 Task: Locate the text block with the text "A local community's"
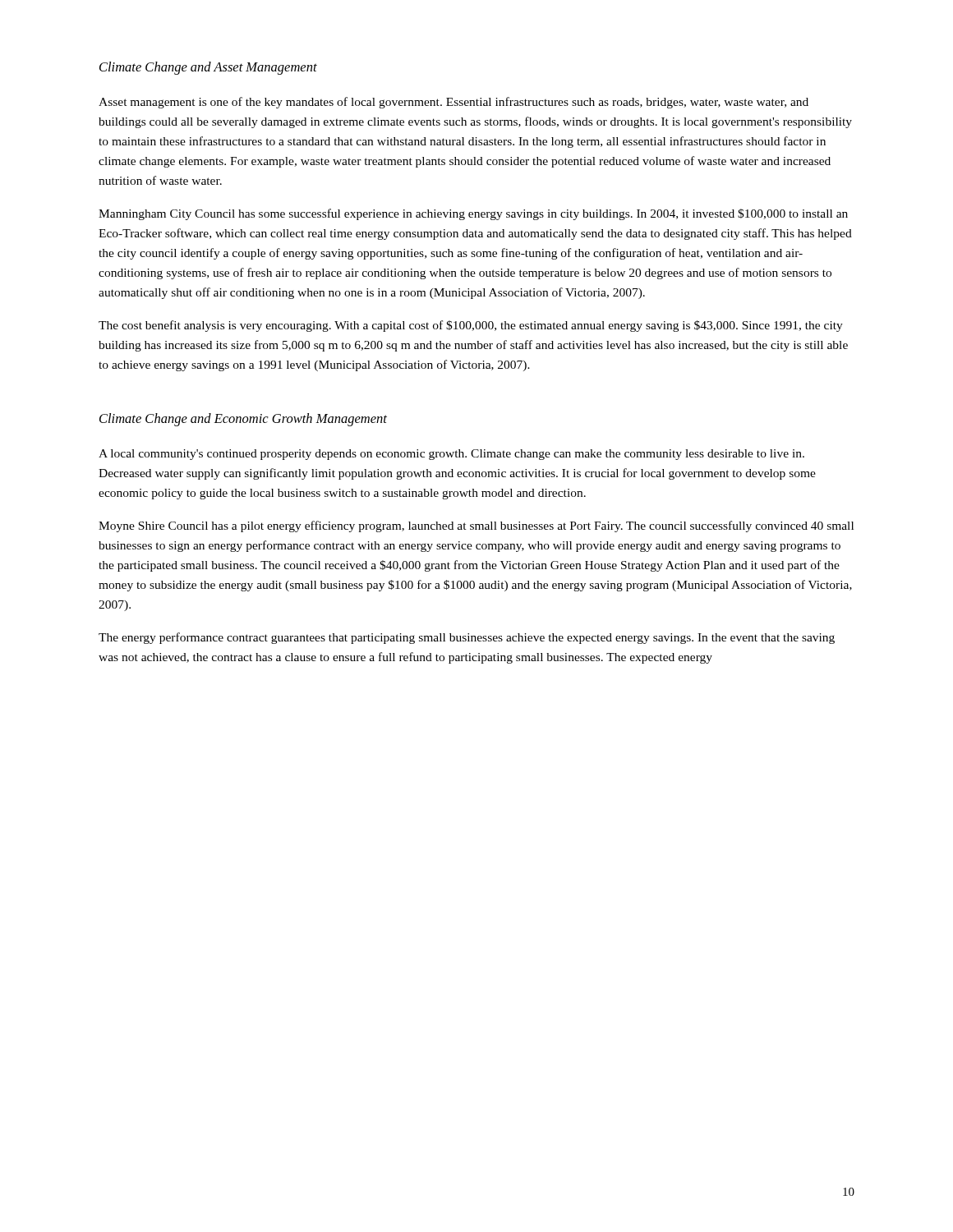tap(457, 473)
